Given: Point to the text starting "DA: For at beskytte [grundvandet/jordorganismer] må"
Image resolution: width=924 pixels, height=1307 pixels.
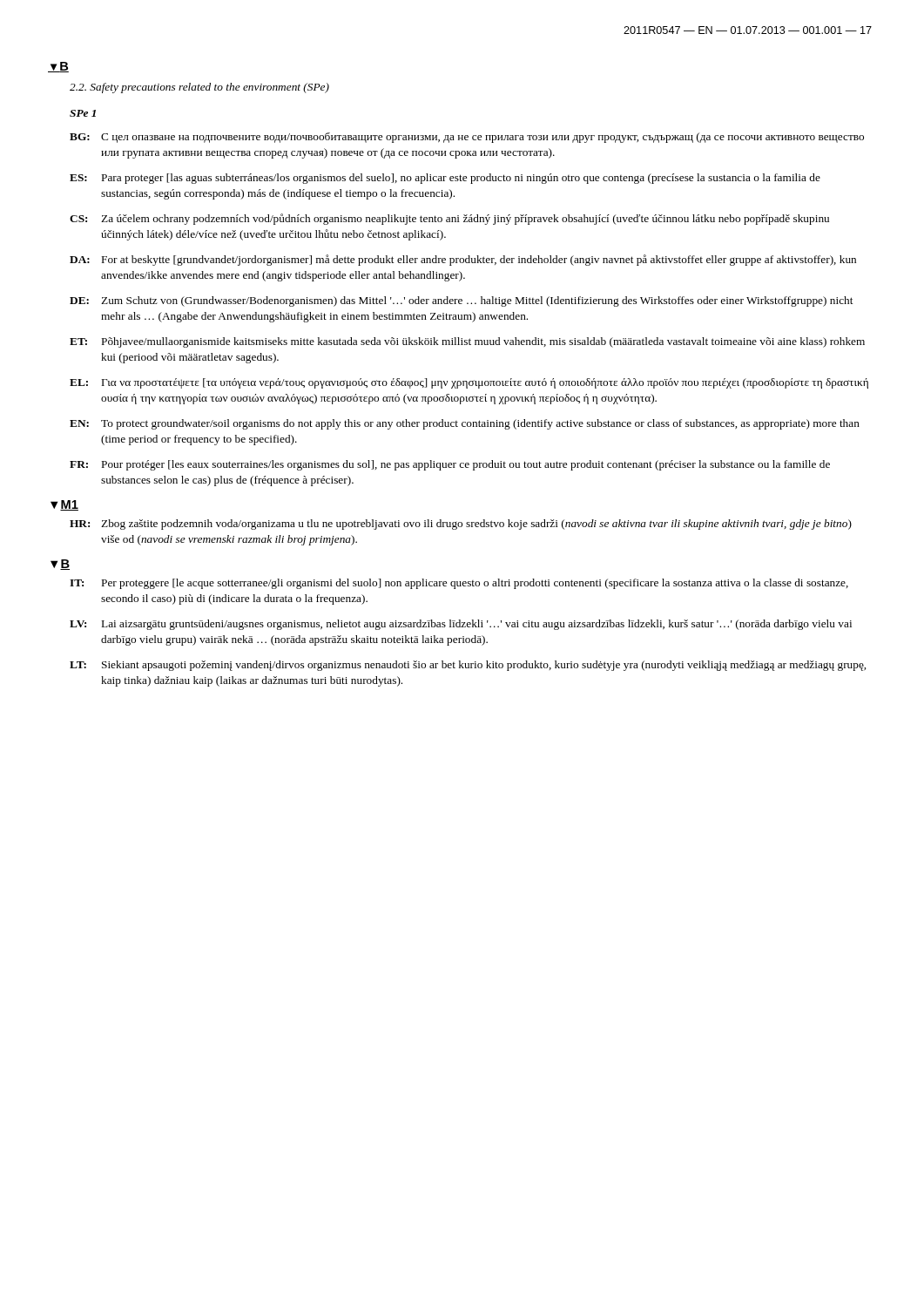Looking at the screenshot, I should tap(471, 267).
